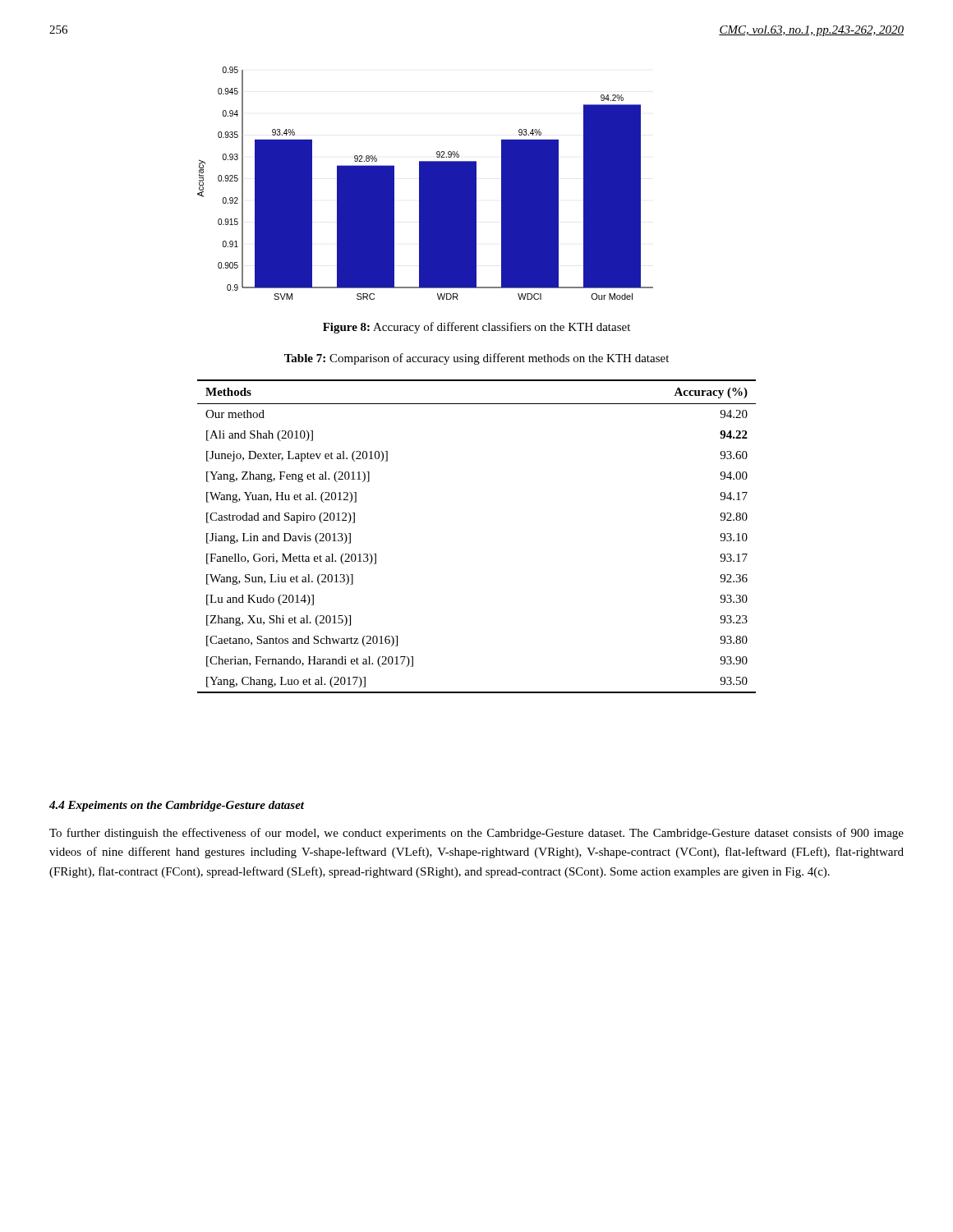Image resolution: width=953 pixels, height=1232 pixels.
Task: Click on the section header with the text "4.4 Expeiments on the Cambridge-Gesture dataset"
Action: (x=177, y=805)
